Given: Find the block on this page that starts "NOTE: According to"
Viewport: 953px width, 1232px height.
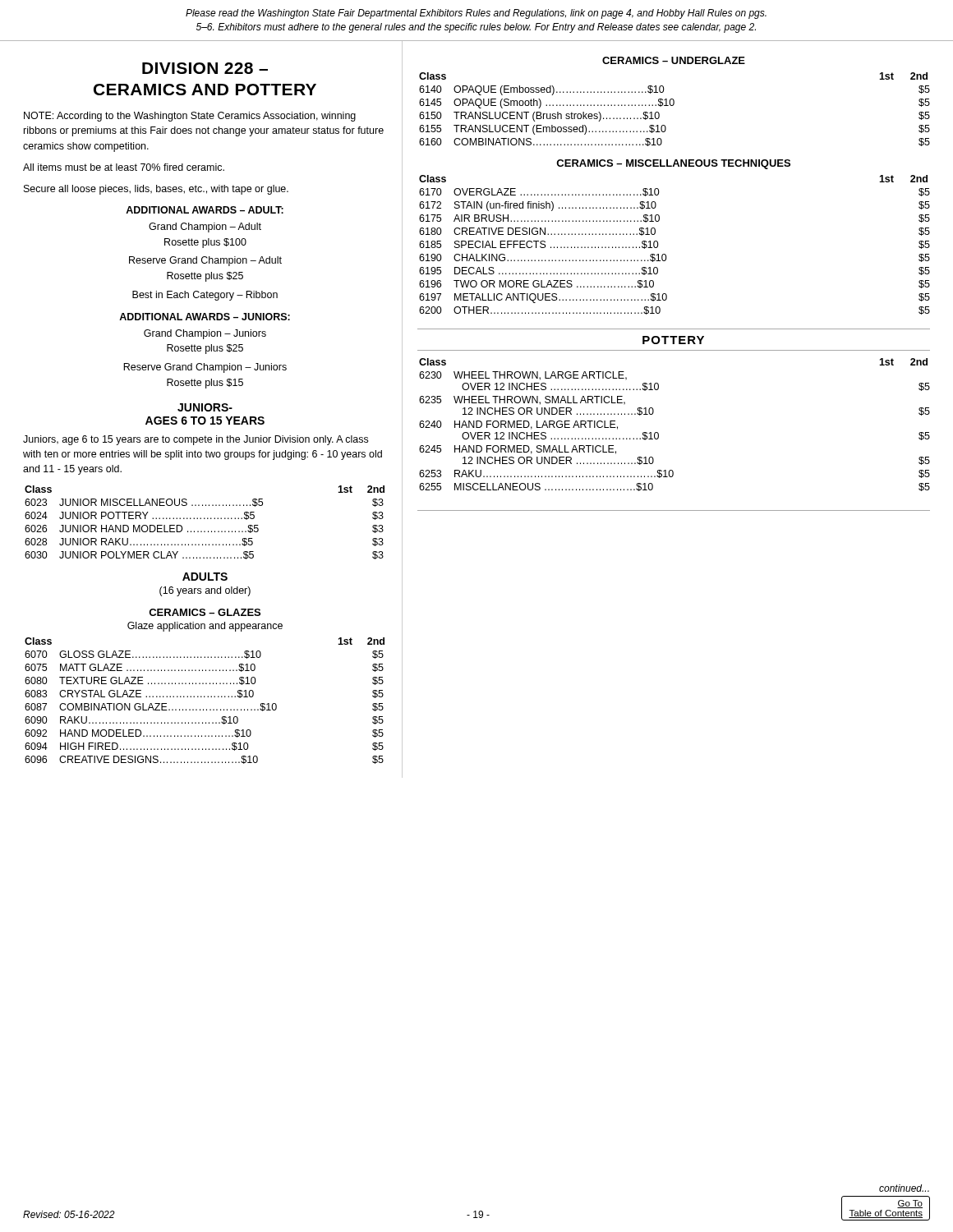Looking at the screenshot, I should 203,131.
